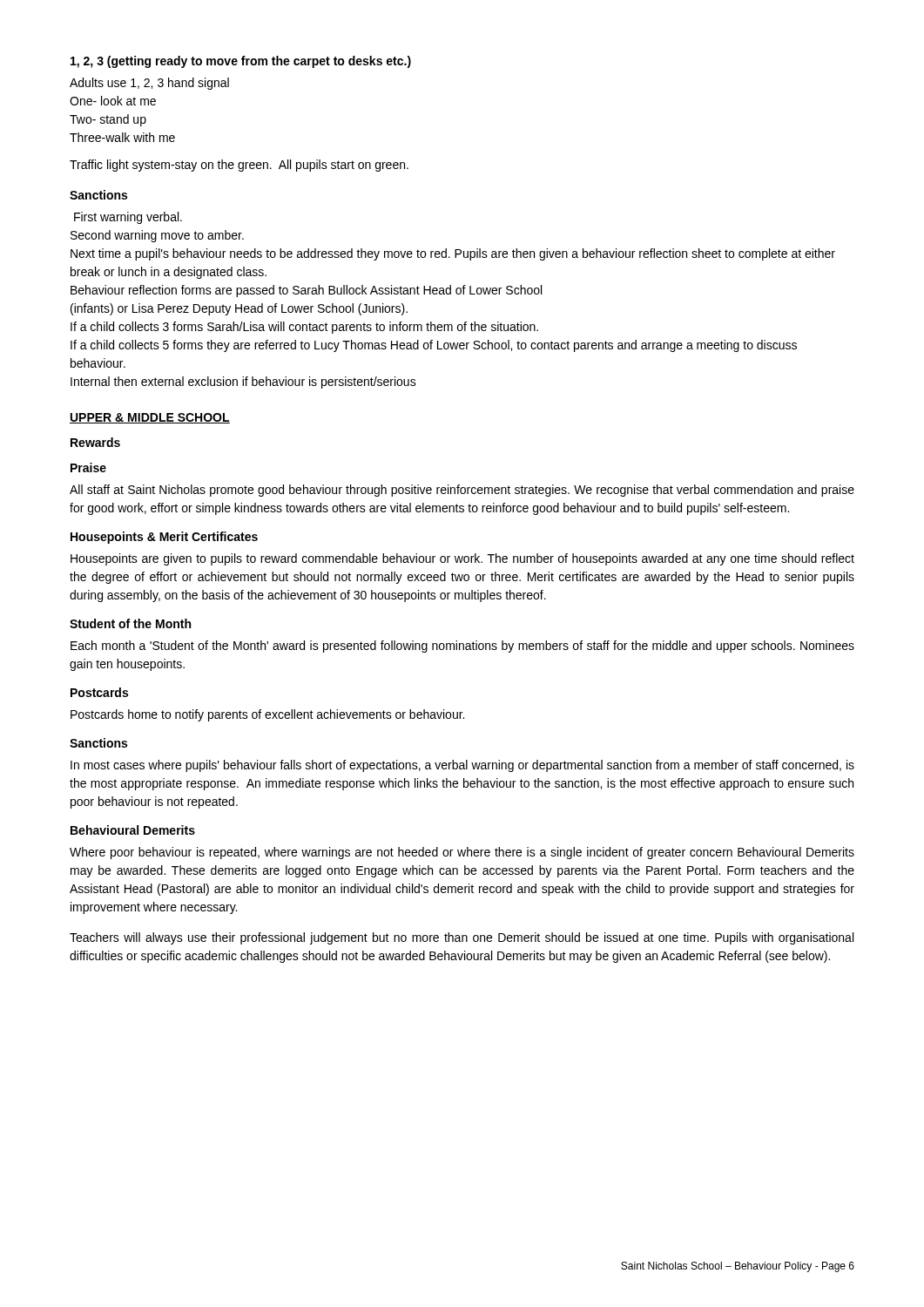
Task: Select the passage starting "Postcards home to notify"
Action: coord(268,714)
